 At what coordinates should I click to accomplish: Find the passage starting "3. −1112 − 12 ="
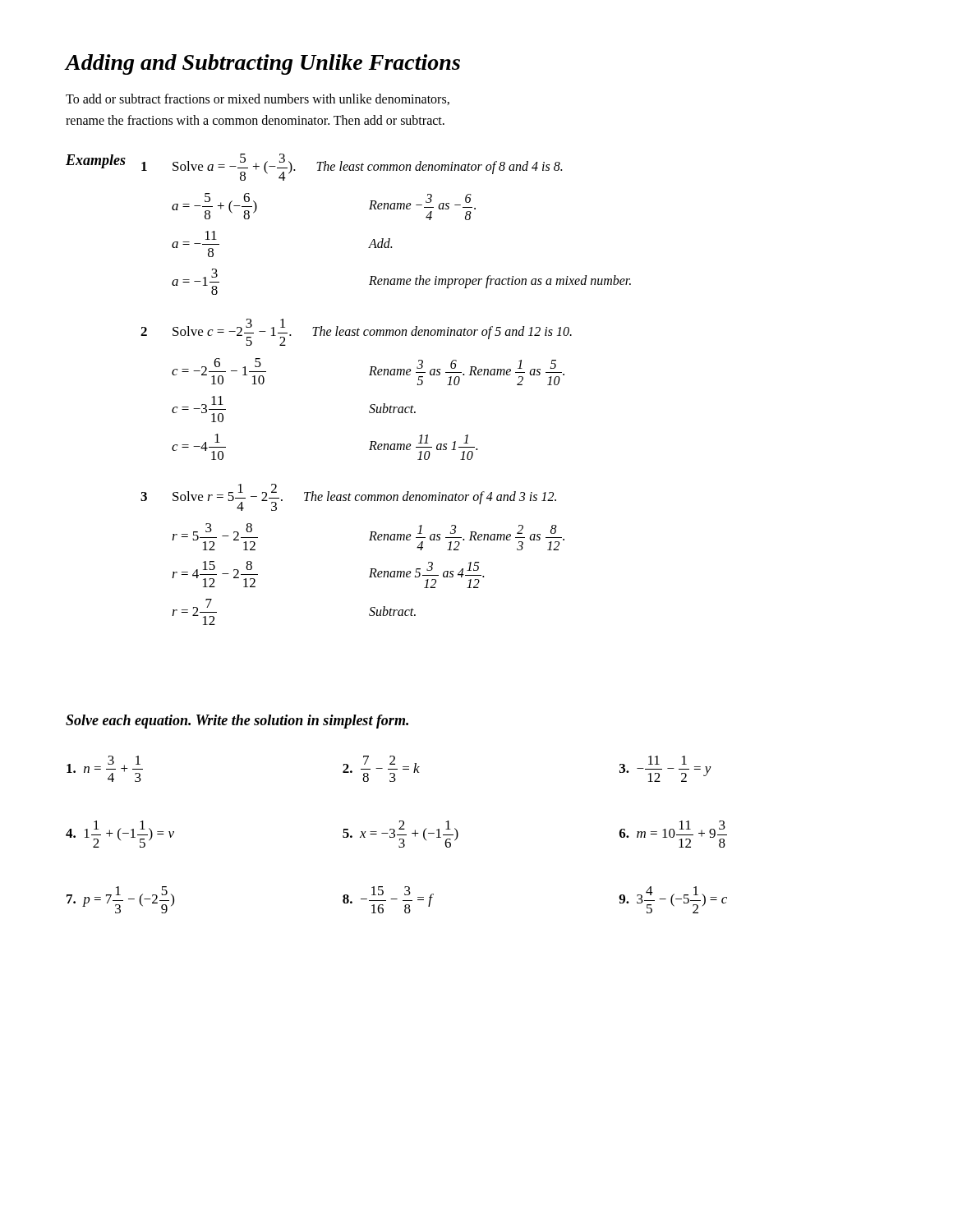665,769
